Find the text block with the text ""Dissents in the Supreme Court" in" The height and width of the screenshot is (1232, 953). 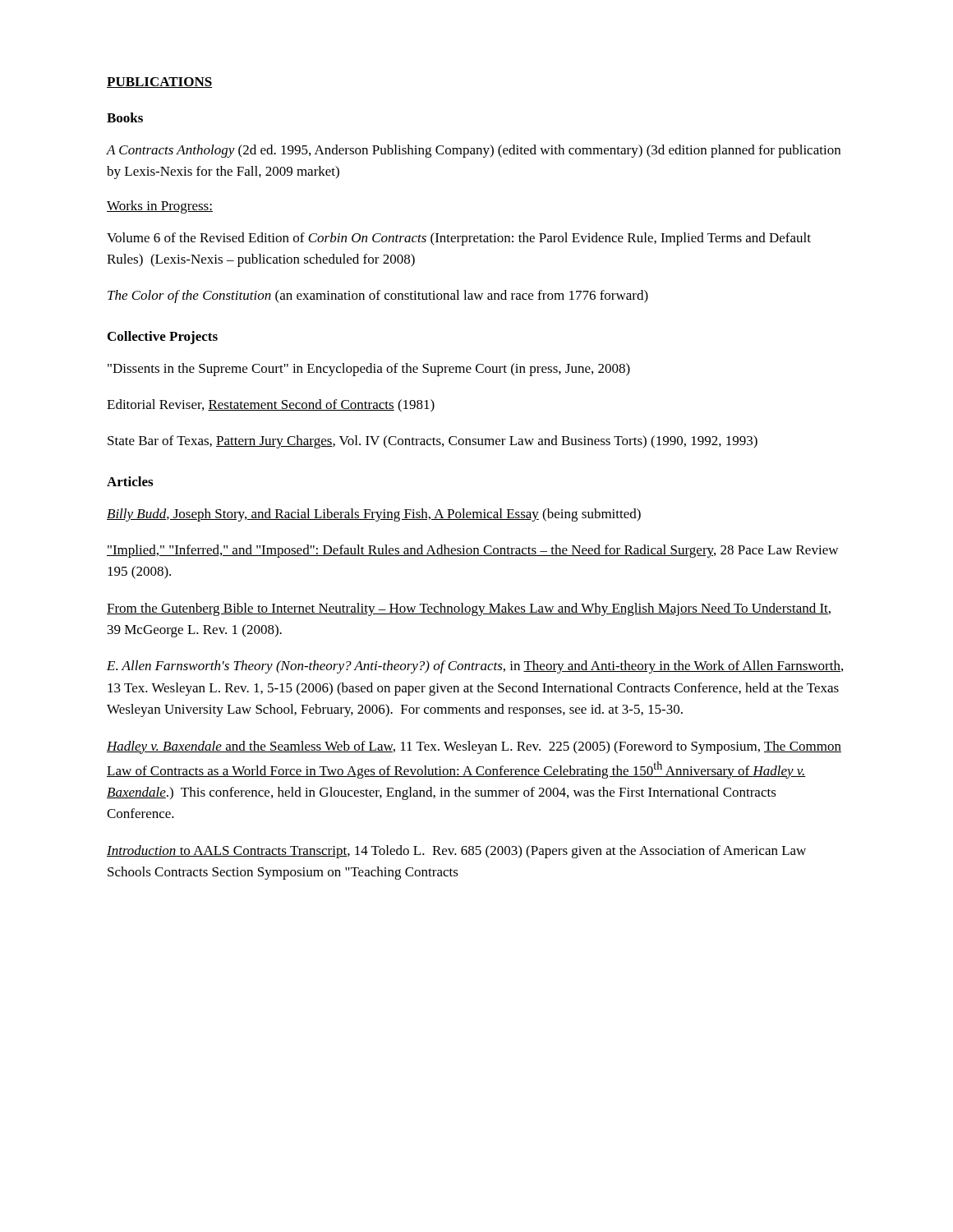369,368
